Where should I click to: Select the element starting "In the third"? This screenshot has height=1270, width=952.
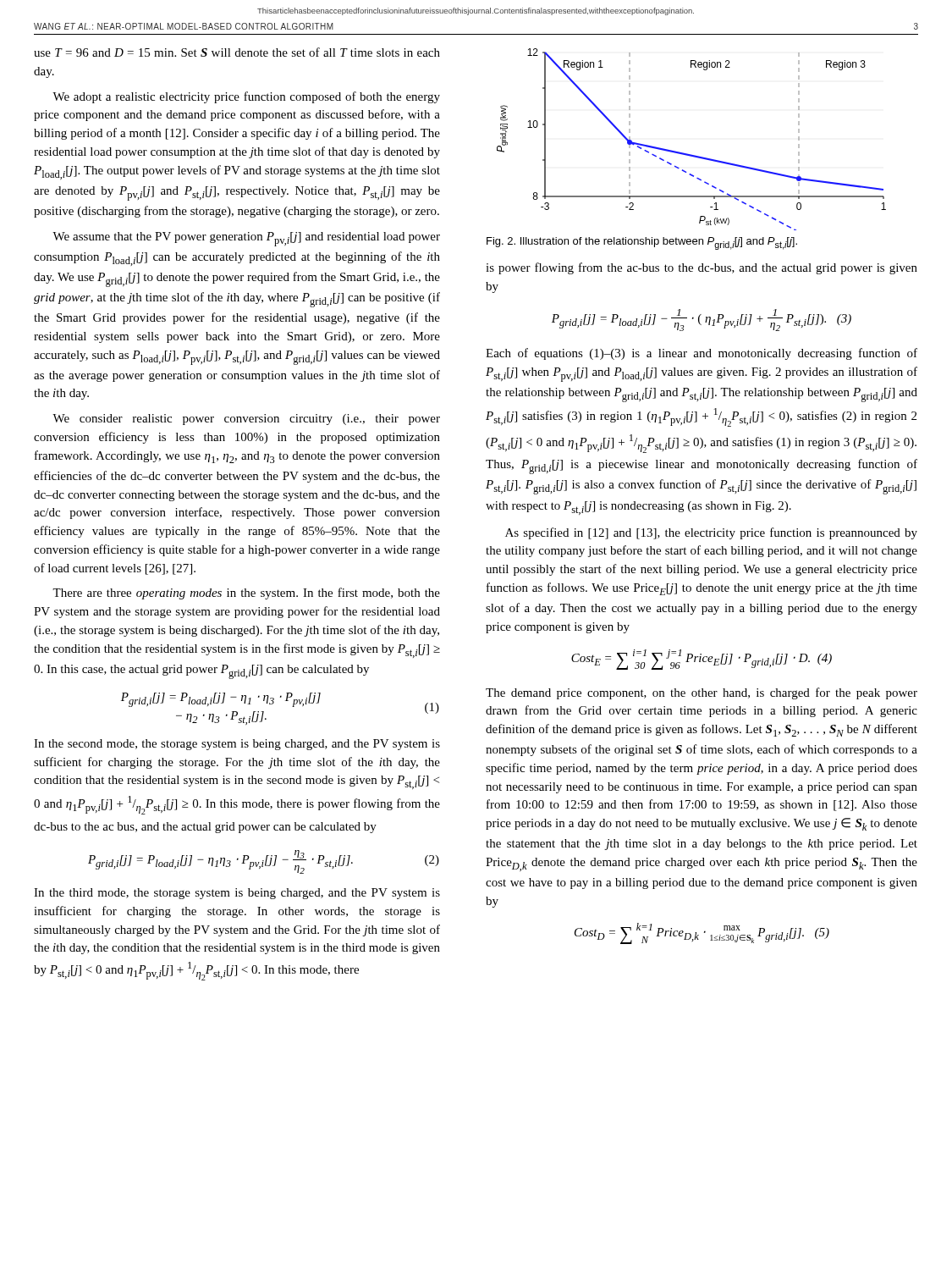[x=237, y=934]
